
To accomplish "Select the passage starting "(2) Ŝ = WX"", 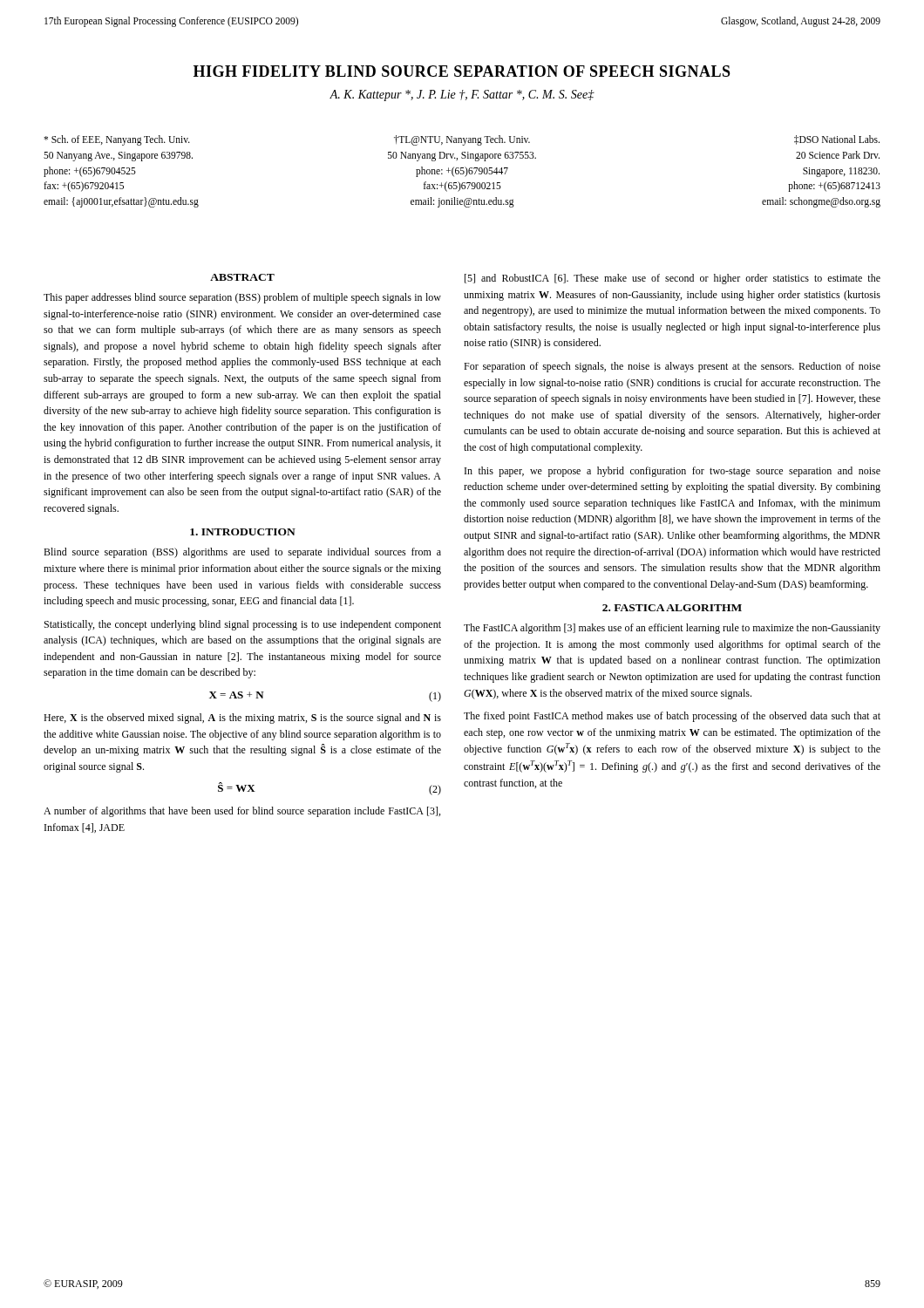I will point(245,788).
